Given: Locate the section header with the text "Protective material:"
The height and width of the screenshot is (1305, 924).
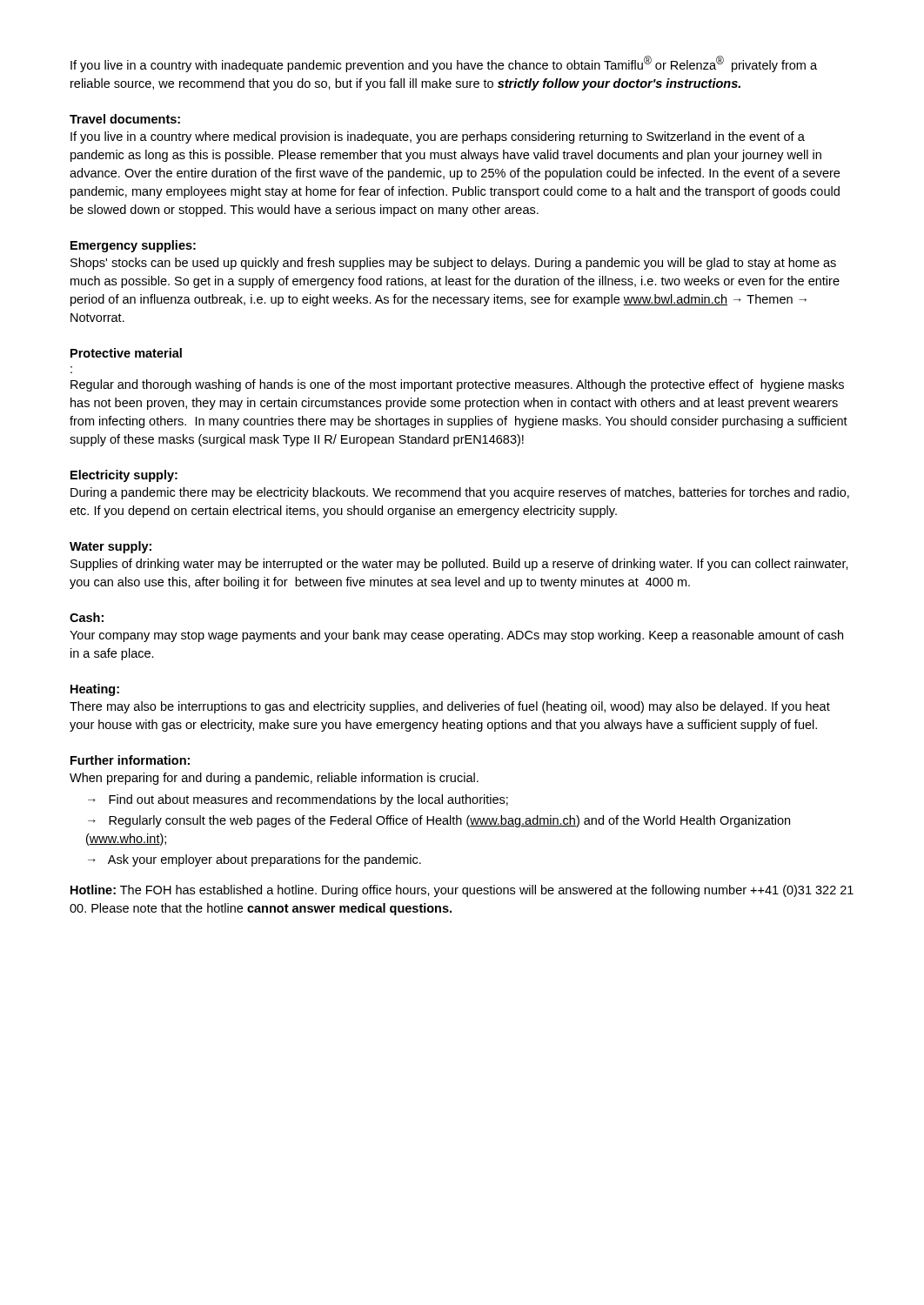Looking at the screenshot, I should pyautogui.click(x=126, y=353).
